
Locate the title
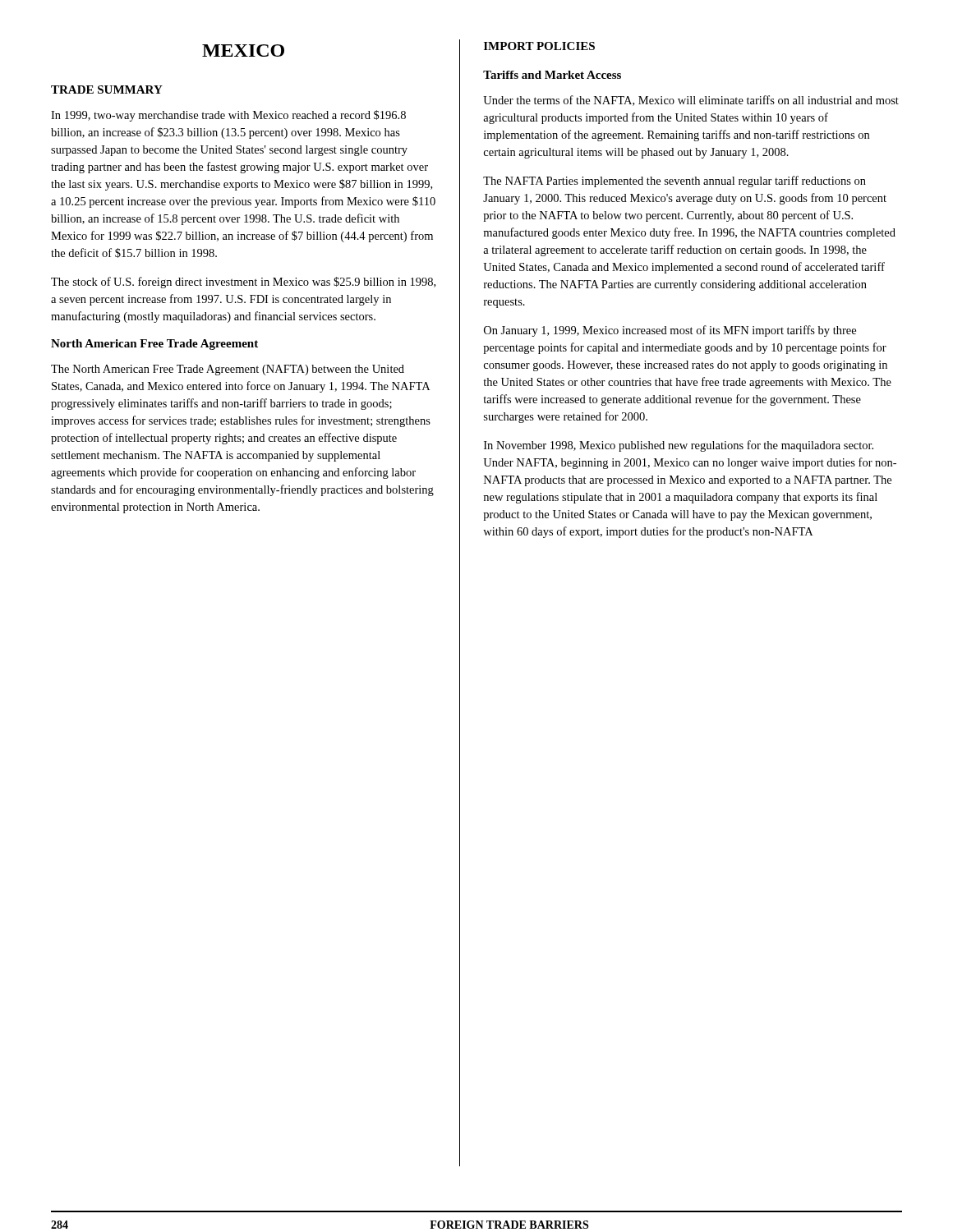(244, 50)
